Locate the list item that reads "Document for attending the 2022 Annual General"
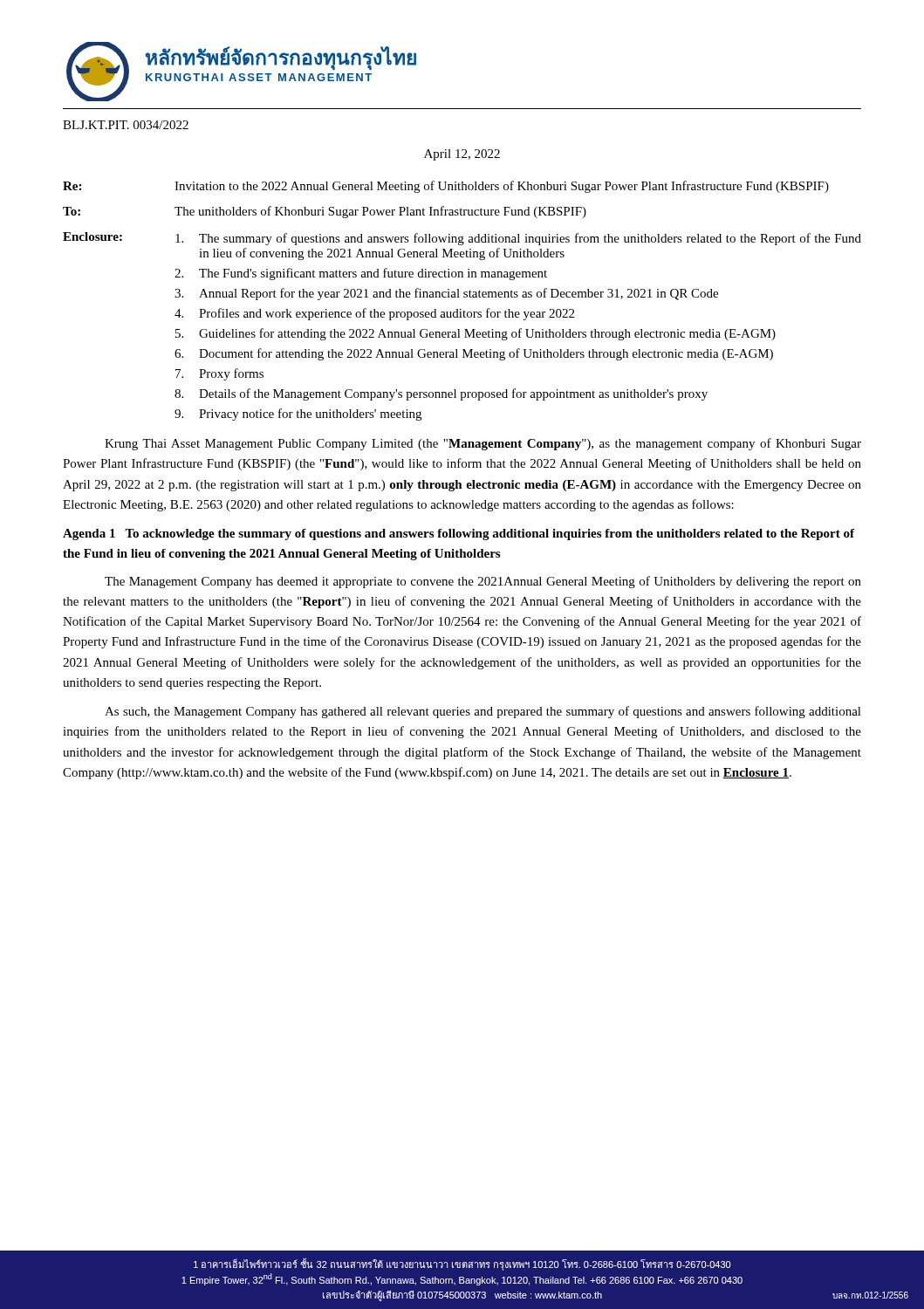The height and width of the screenshot is (1309, 924). pyautogui.click(x=486, y=353)
